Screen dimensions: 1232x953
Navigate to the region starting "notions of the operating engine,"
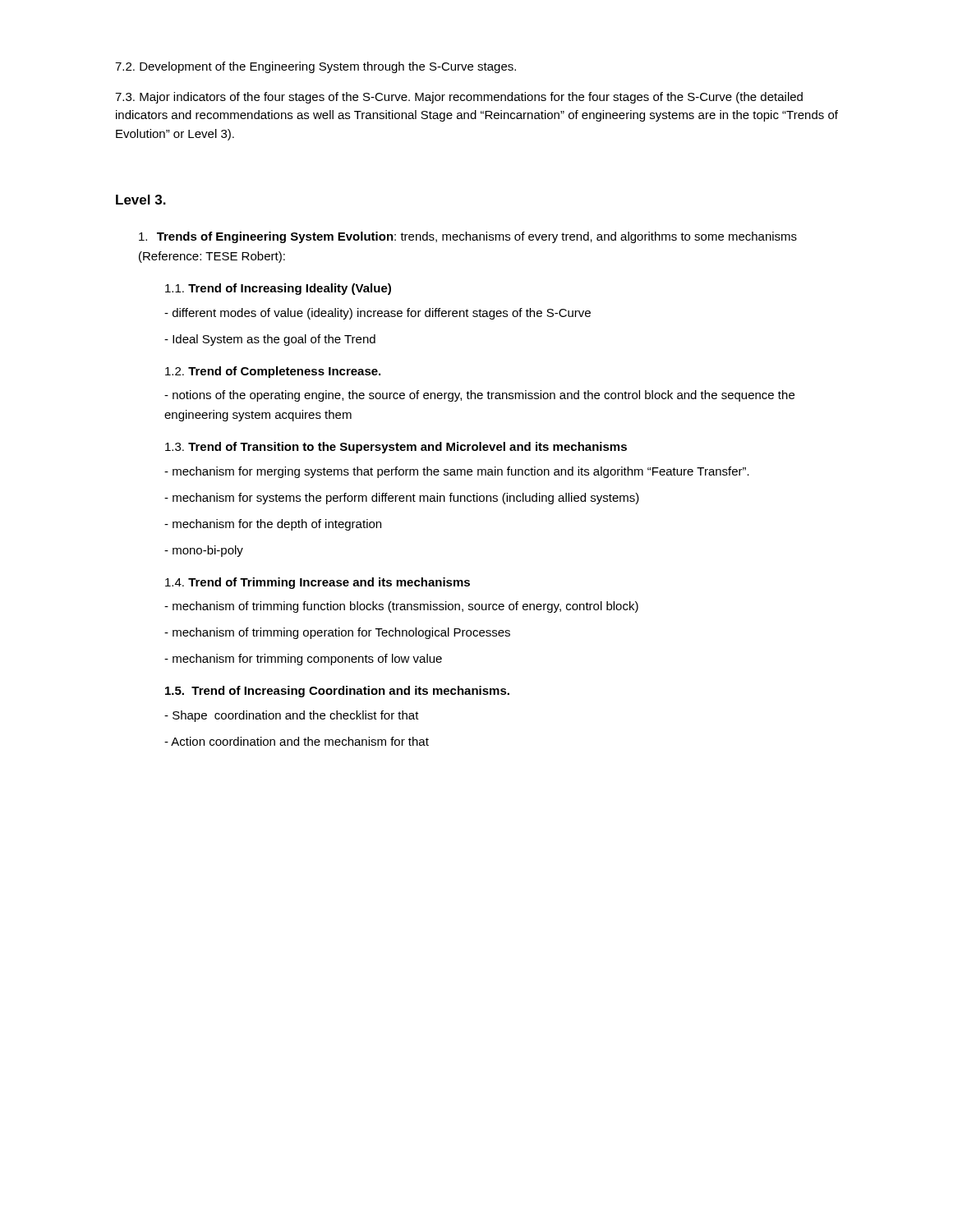click(480, 405)
